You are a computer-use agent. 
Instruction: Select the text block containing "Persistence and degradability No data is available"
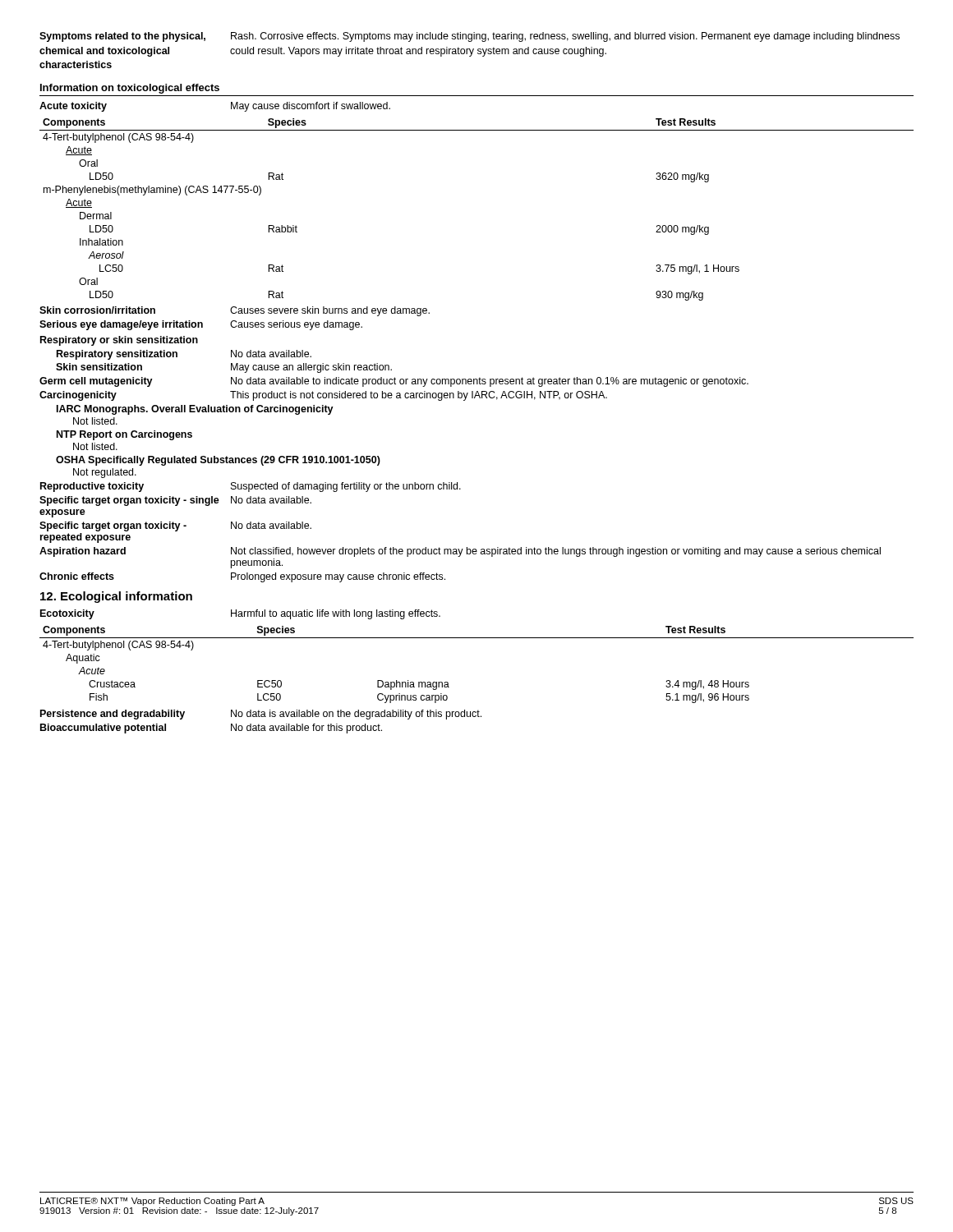476,713
